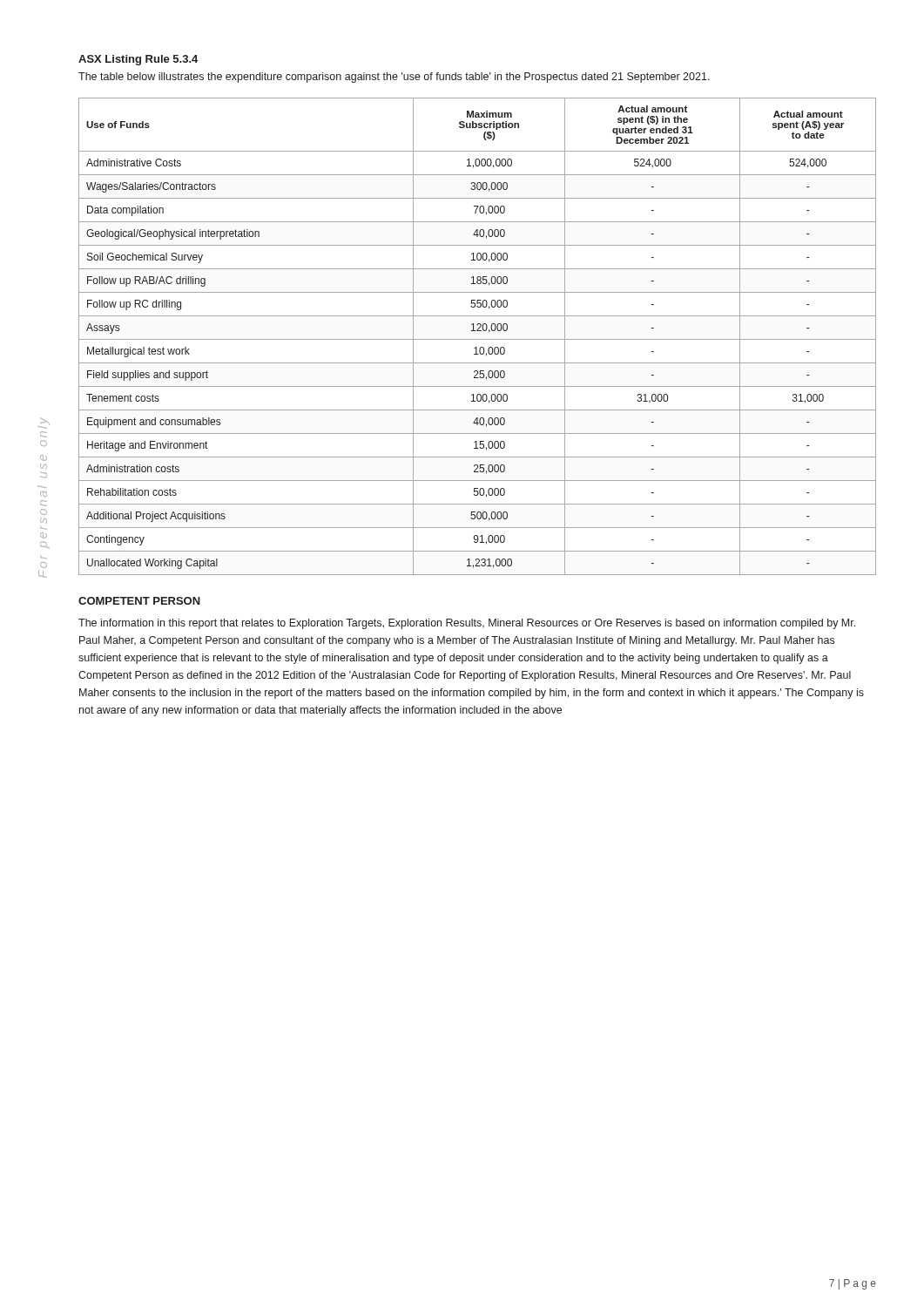The width and height of the screenshot is (924, 1307).
Task: Find "ASX Listing Rule 5.3.4" on this page
Action: point(138,59)
